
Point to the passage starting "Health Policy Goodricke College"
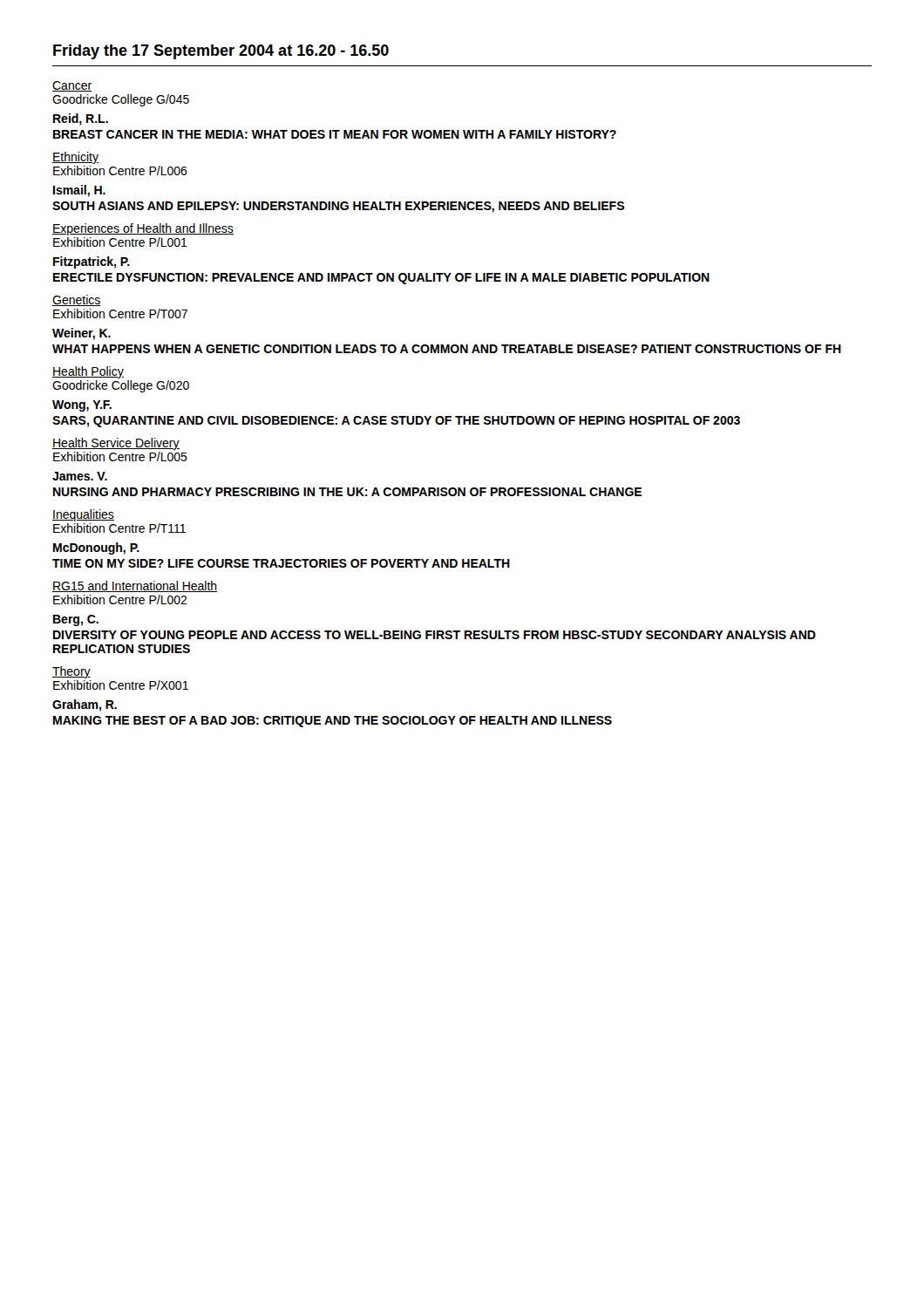88,372
